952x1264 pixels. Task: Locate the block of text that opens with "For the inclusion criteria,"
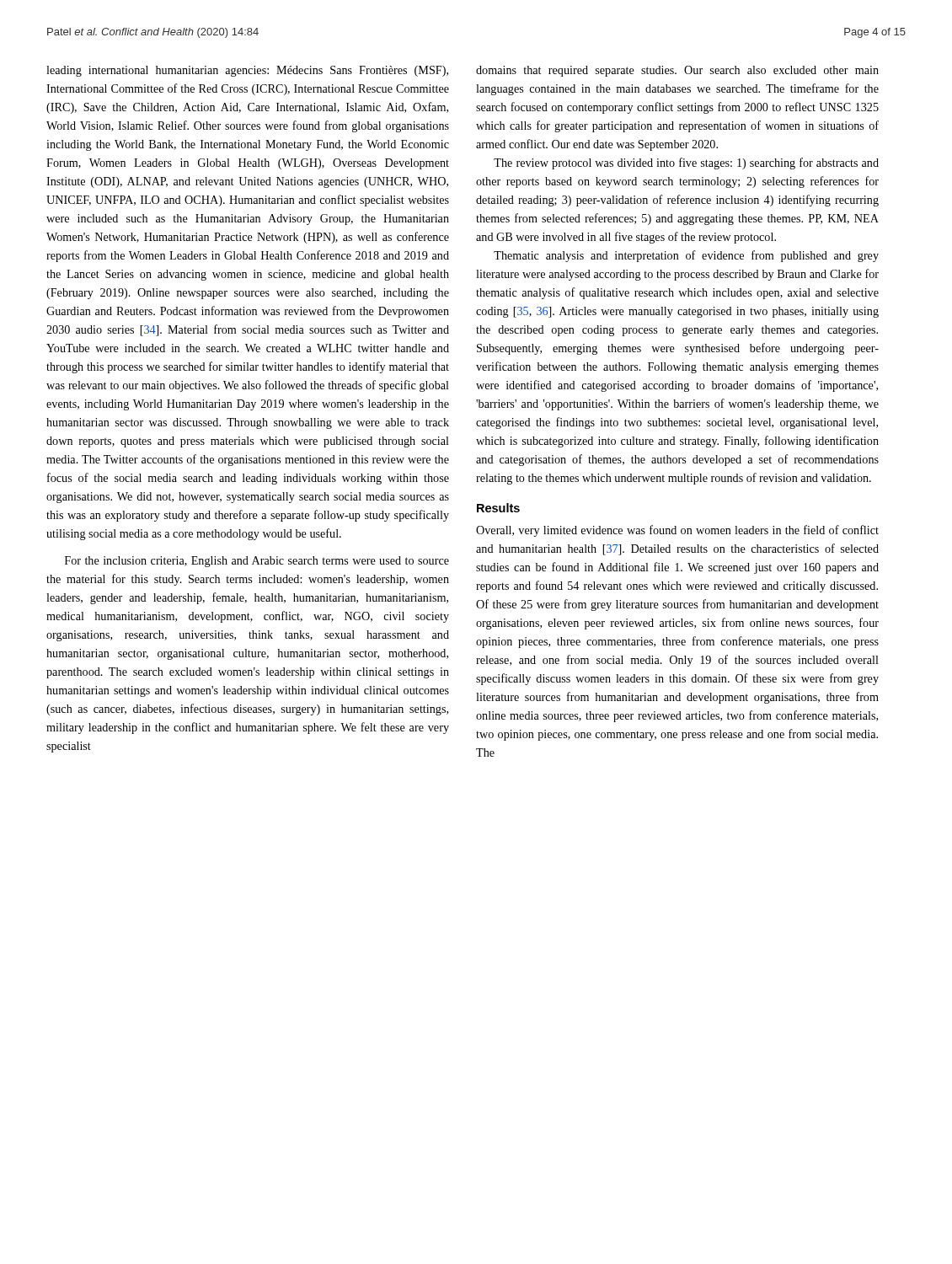click(x=248, y=653)
